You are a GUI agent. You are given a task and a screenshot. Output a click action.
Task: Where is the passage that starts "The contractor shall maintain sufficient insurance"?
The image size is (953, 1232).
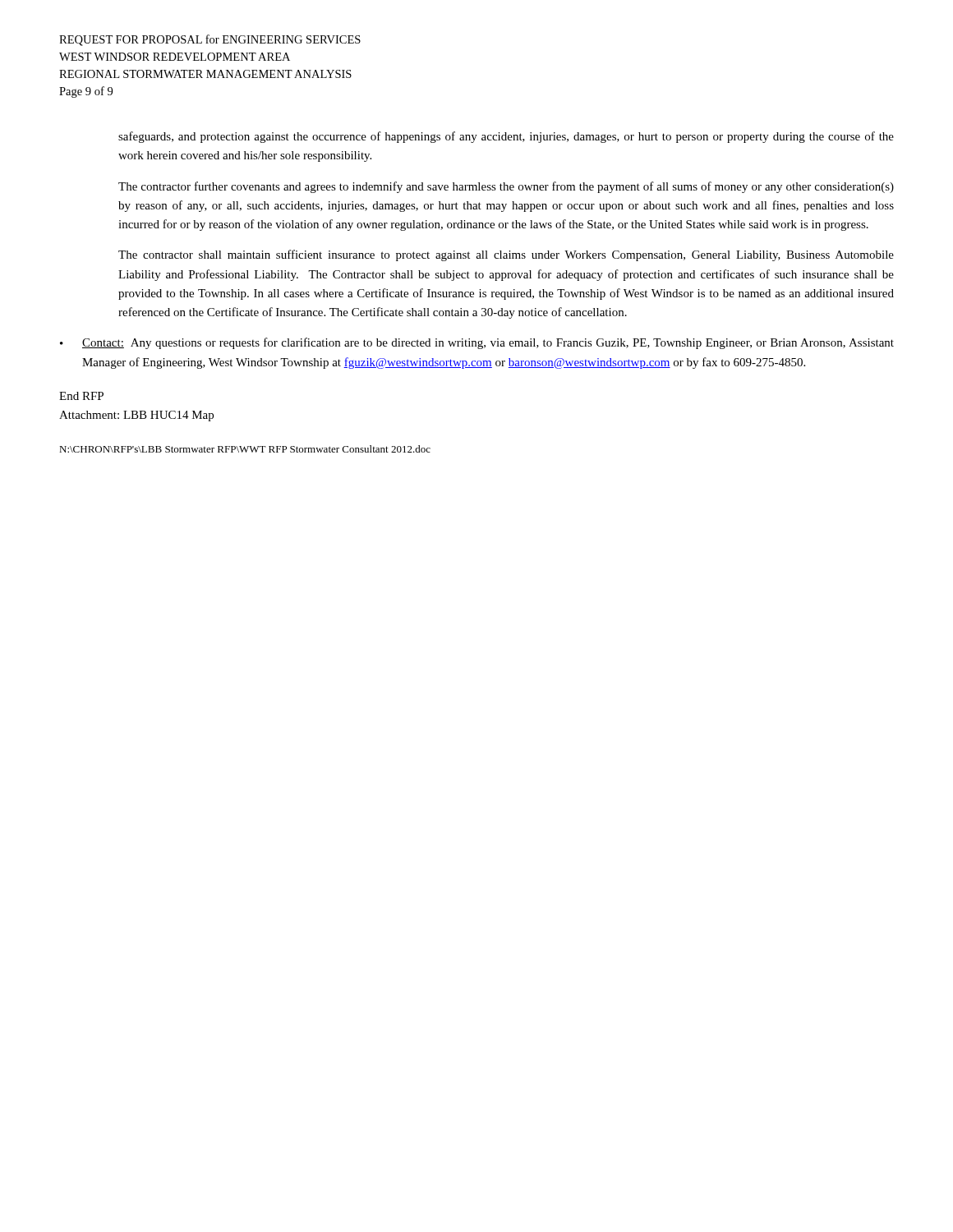pos(506,283)
